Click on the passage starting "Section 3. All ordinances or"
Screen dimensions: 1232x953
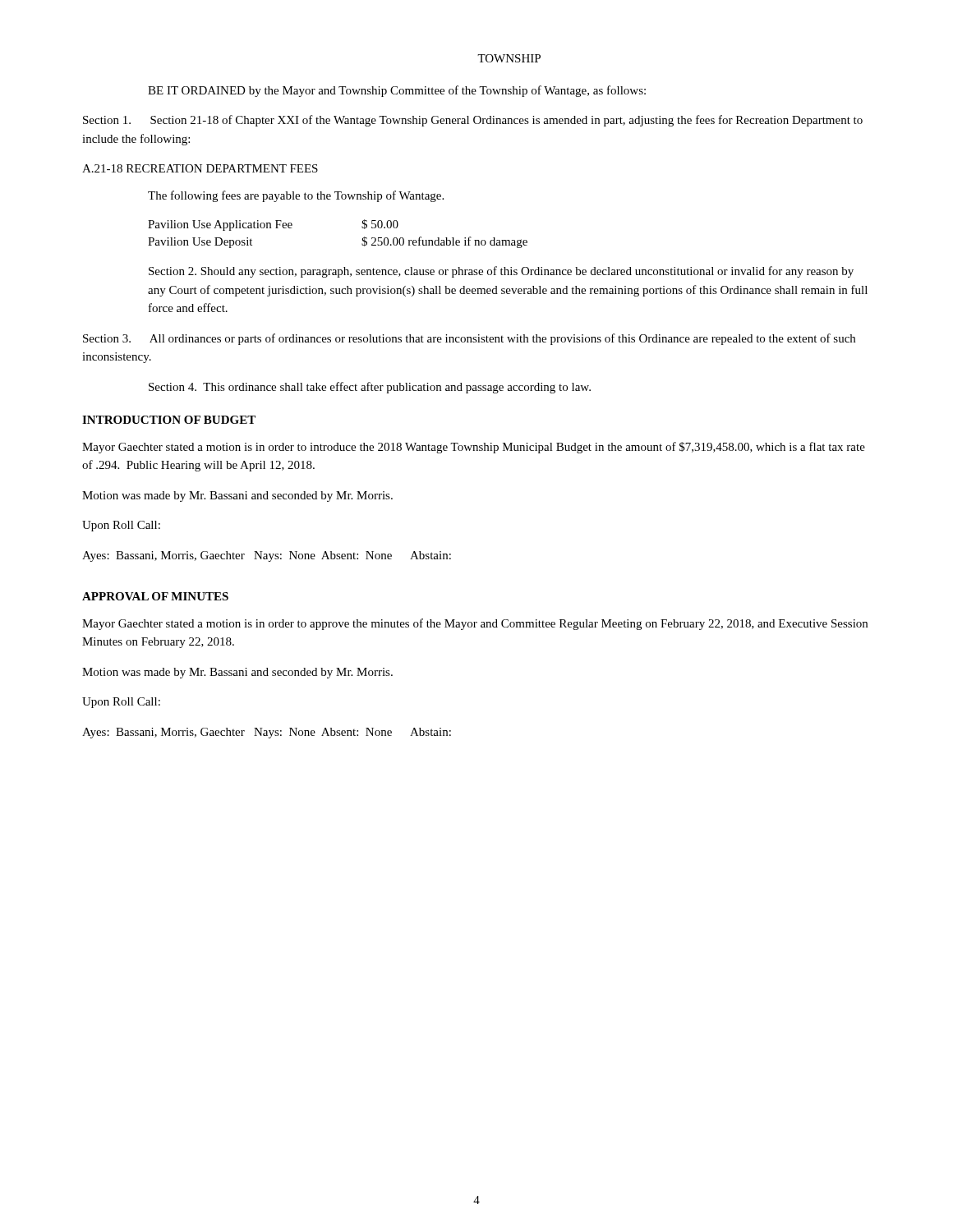coord(476,347)
